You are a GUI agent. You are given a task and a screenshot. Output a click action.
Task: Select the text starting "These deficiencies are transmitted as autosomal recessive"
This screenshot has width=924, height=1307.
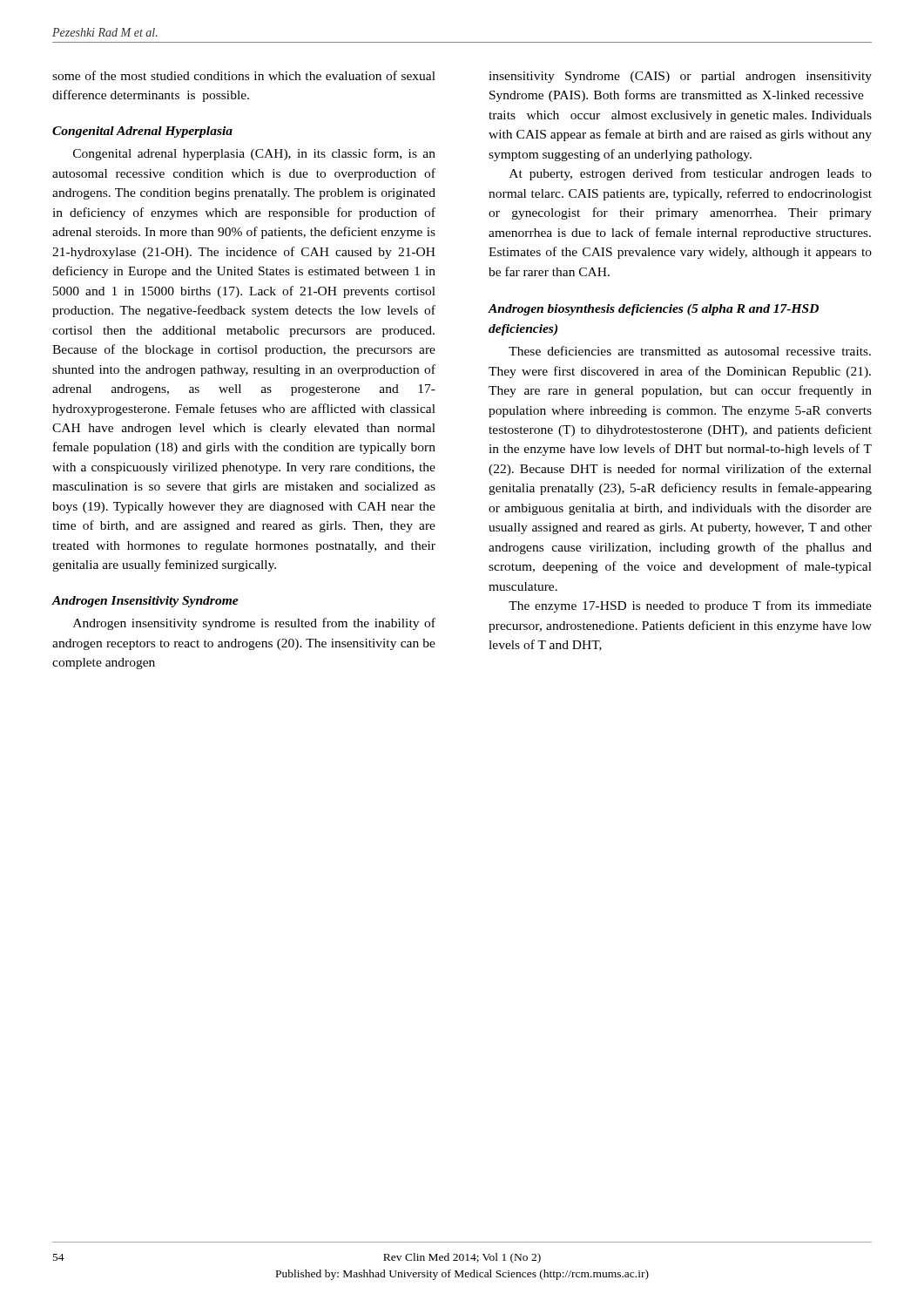point(680,498)
